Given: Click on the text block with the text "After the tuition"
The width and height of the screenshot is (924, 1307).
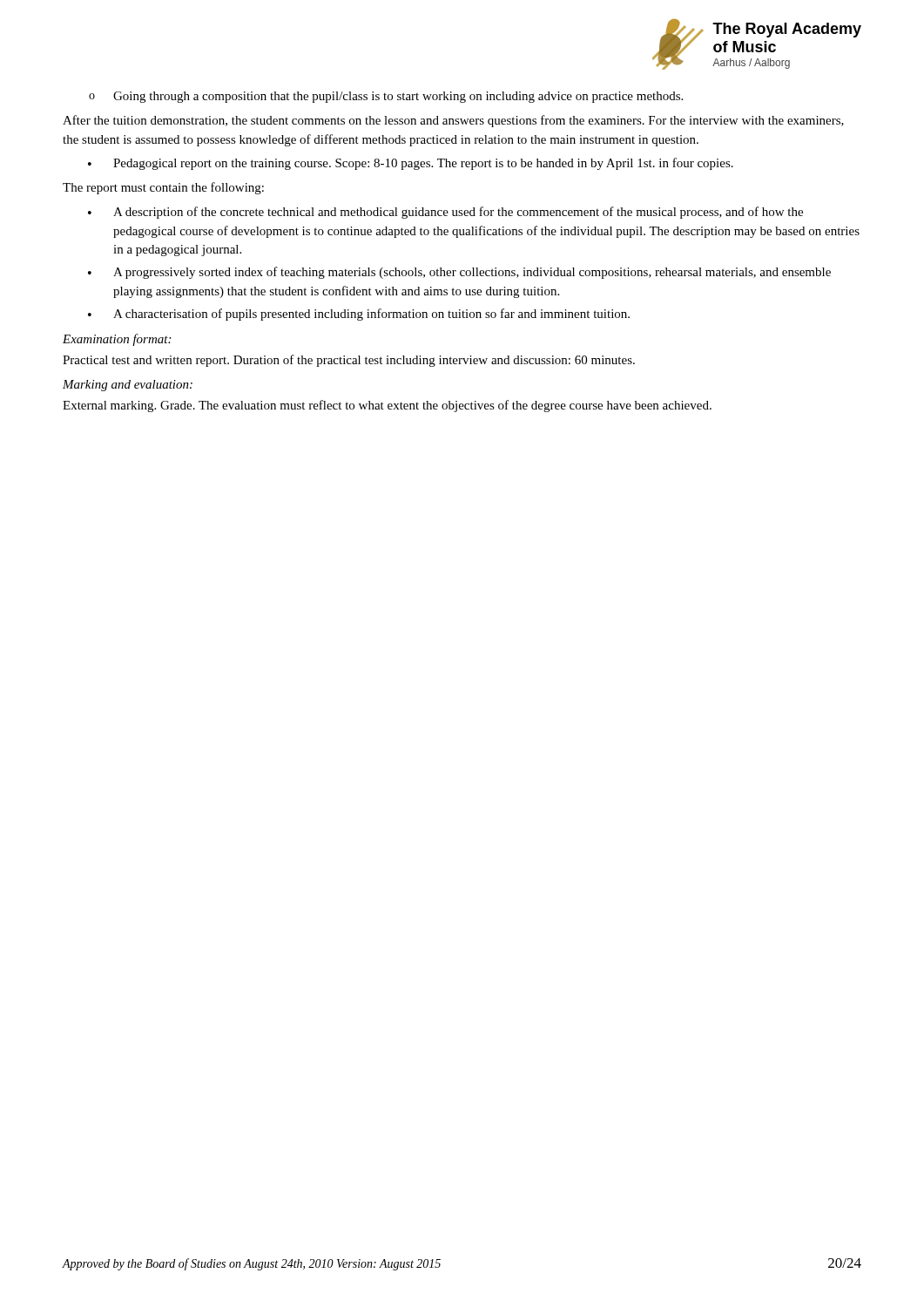Looking at the screenshot, I should [453, 130].
